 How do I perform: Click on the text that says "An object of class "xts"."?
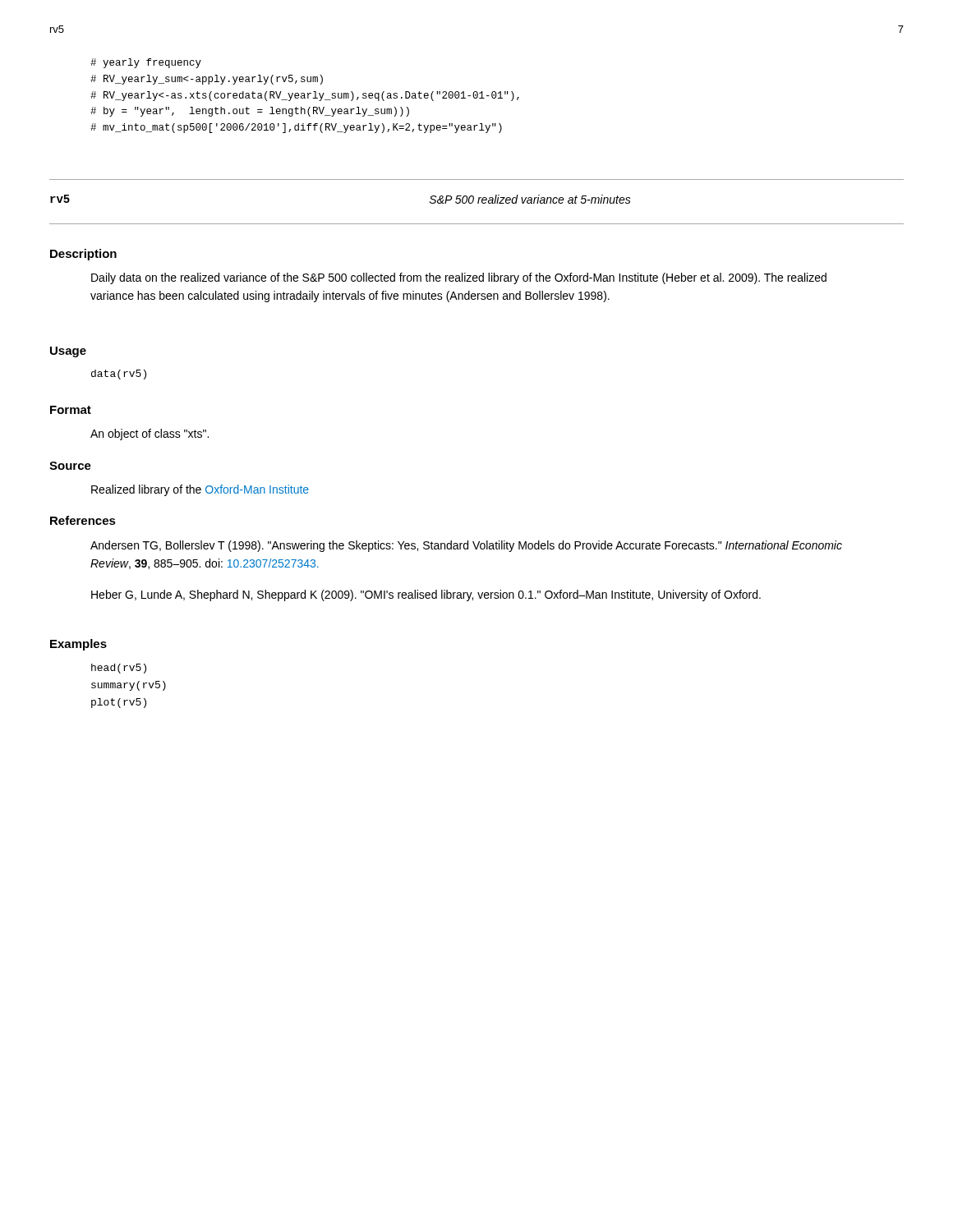click(x=150, y=434)
